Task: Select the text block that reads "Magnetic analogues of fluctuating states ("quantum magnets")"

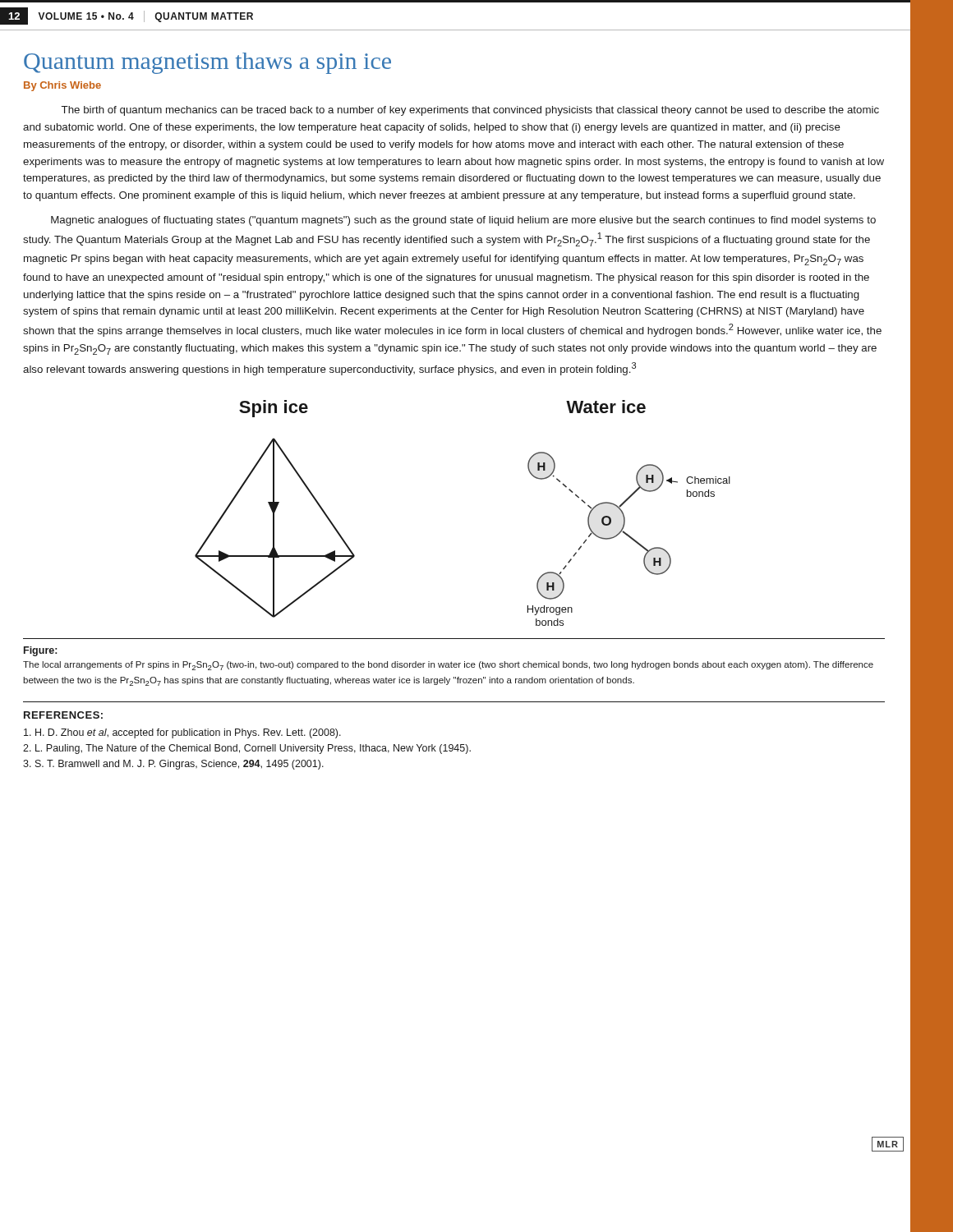Action: click(x=452, y=295)
